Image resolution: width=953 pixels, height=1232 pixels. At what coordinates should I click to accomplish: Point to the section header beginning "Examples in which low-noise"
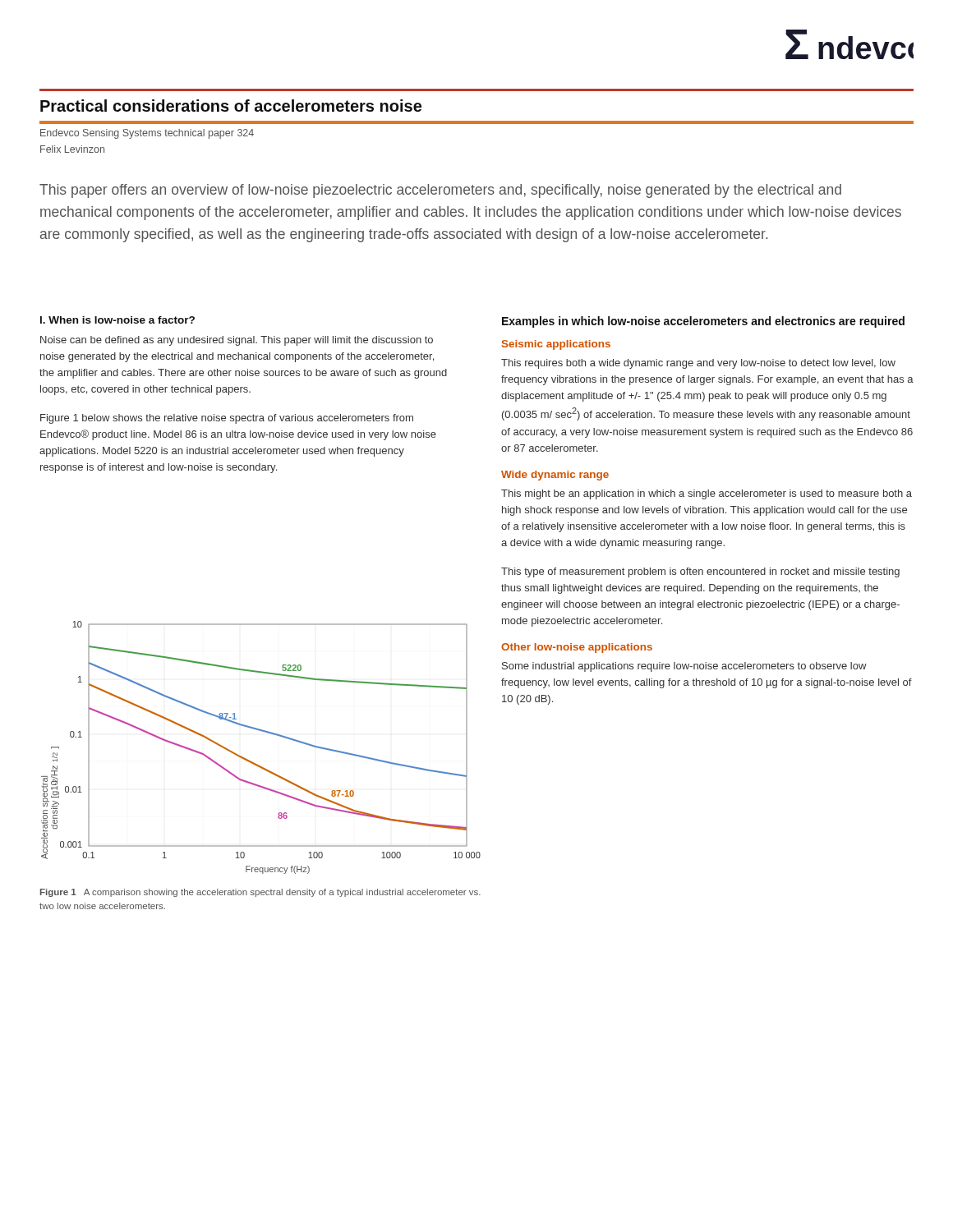coord(703,321)
